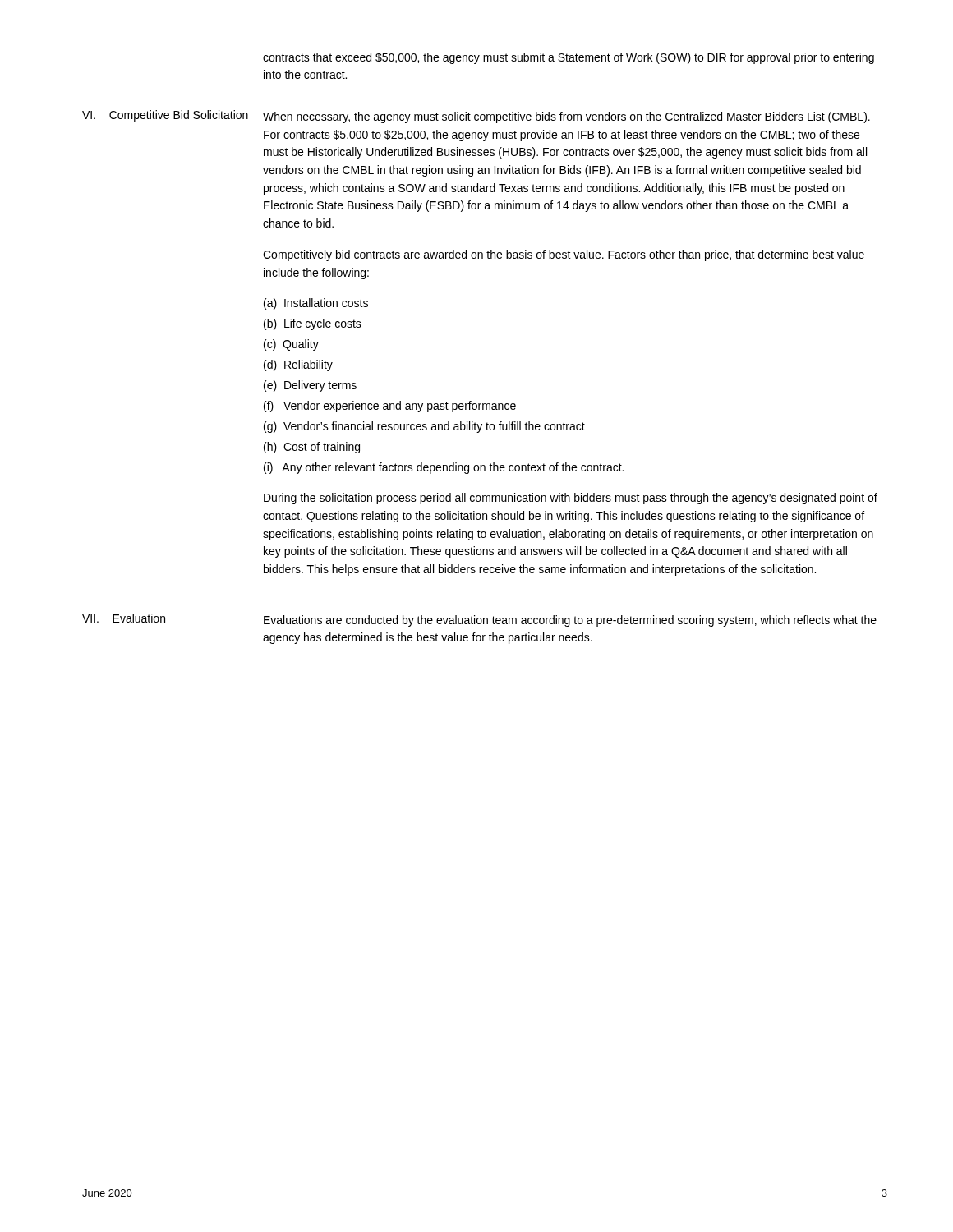The height and width of the screenshot is (1232, 953).
Task: Locate the text block with the text "During the solicitation"
Action: click(570, 534)
